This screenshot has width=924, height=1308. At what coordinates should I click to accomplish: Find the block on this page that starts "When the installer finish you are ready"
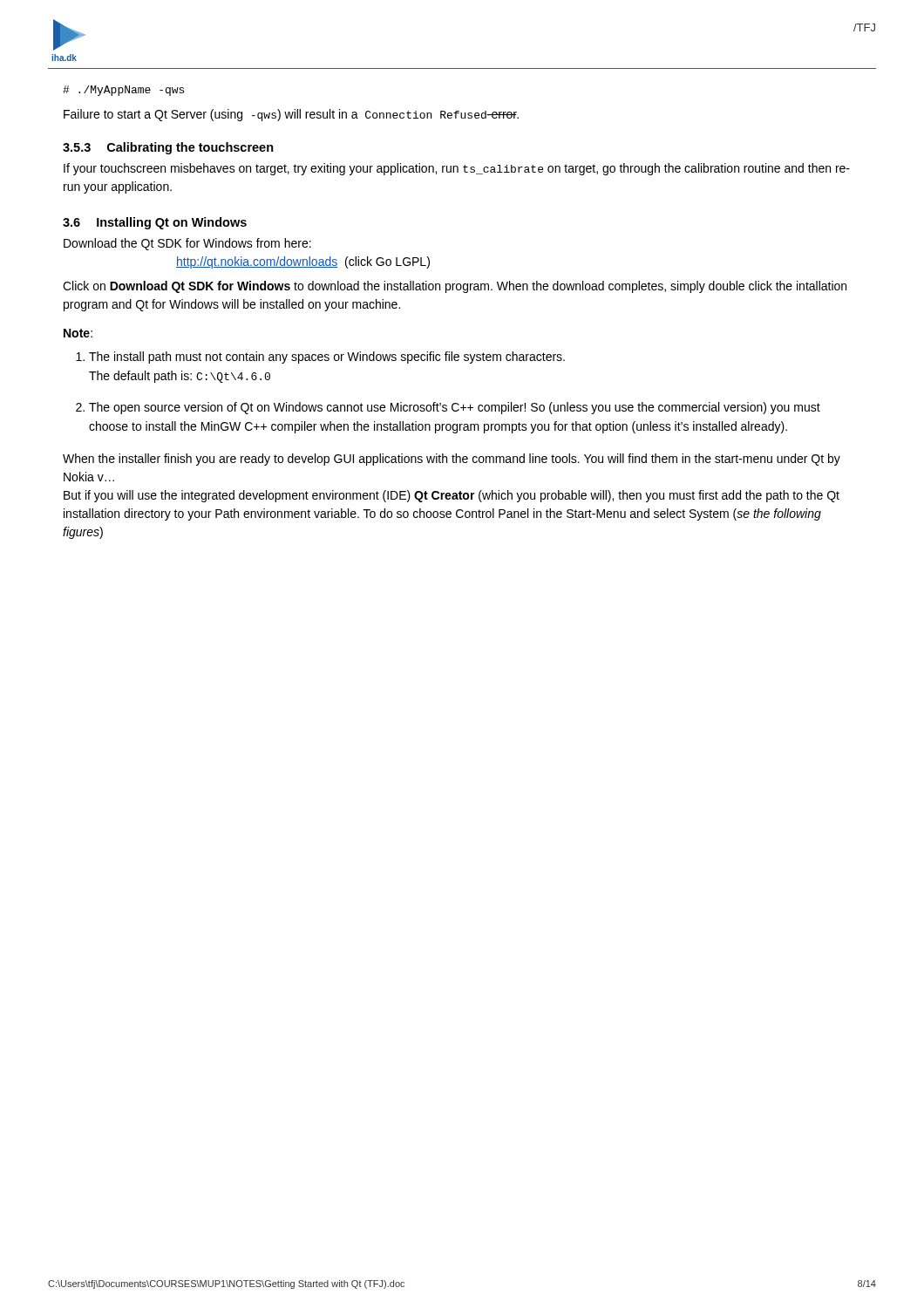pos(451,495)
